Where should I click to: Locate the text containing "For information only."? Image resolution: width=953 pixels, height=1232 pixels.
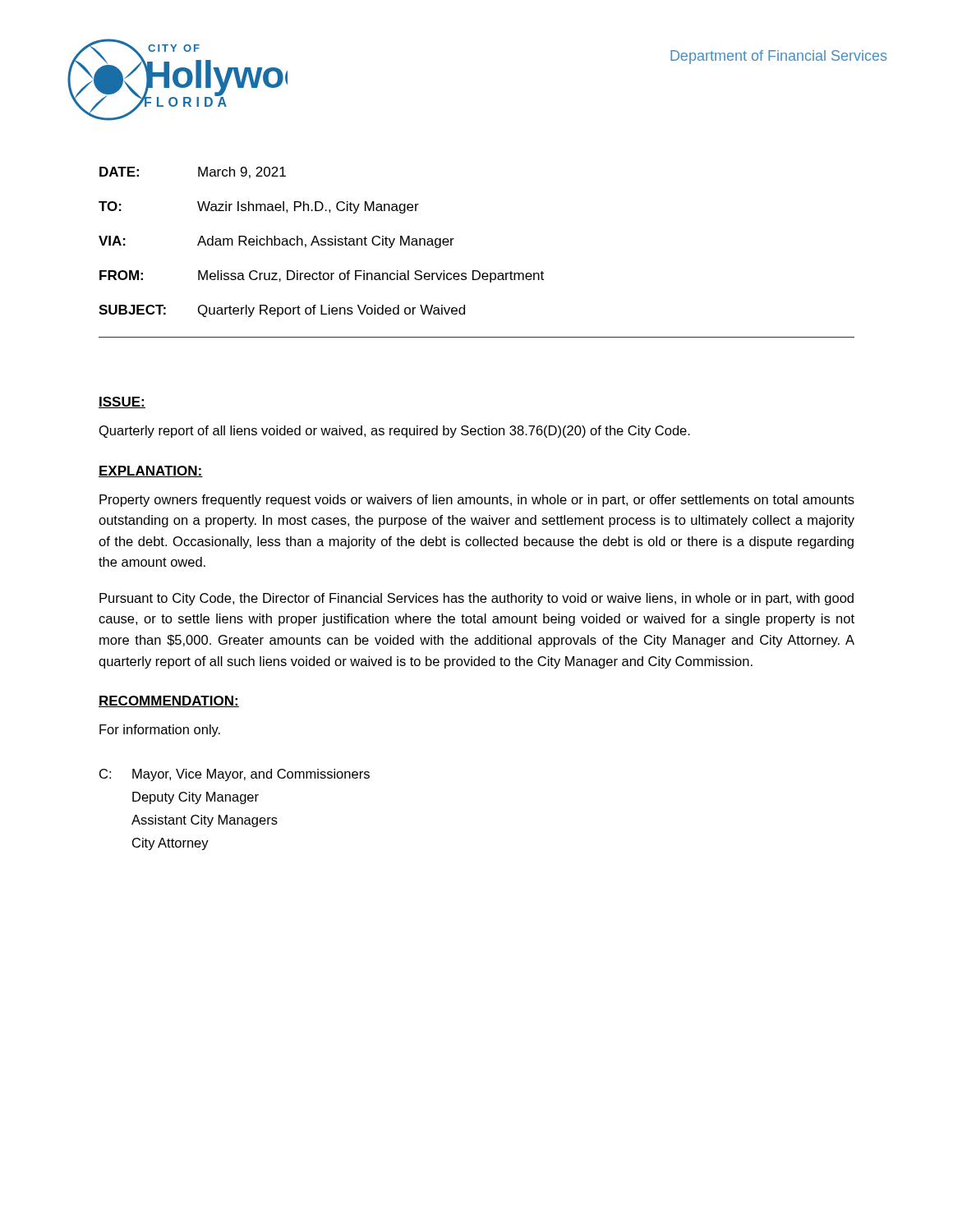(160, 729)
